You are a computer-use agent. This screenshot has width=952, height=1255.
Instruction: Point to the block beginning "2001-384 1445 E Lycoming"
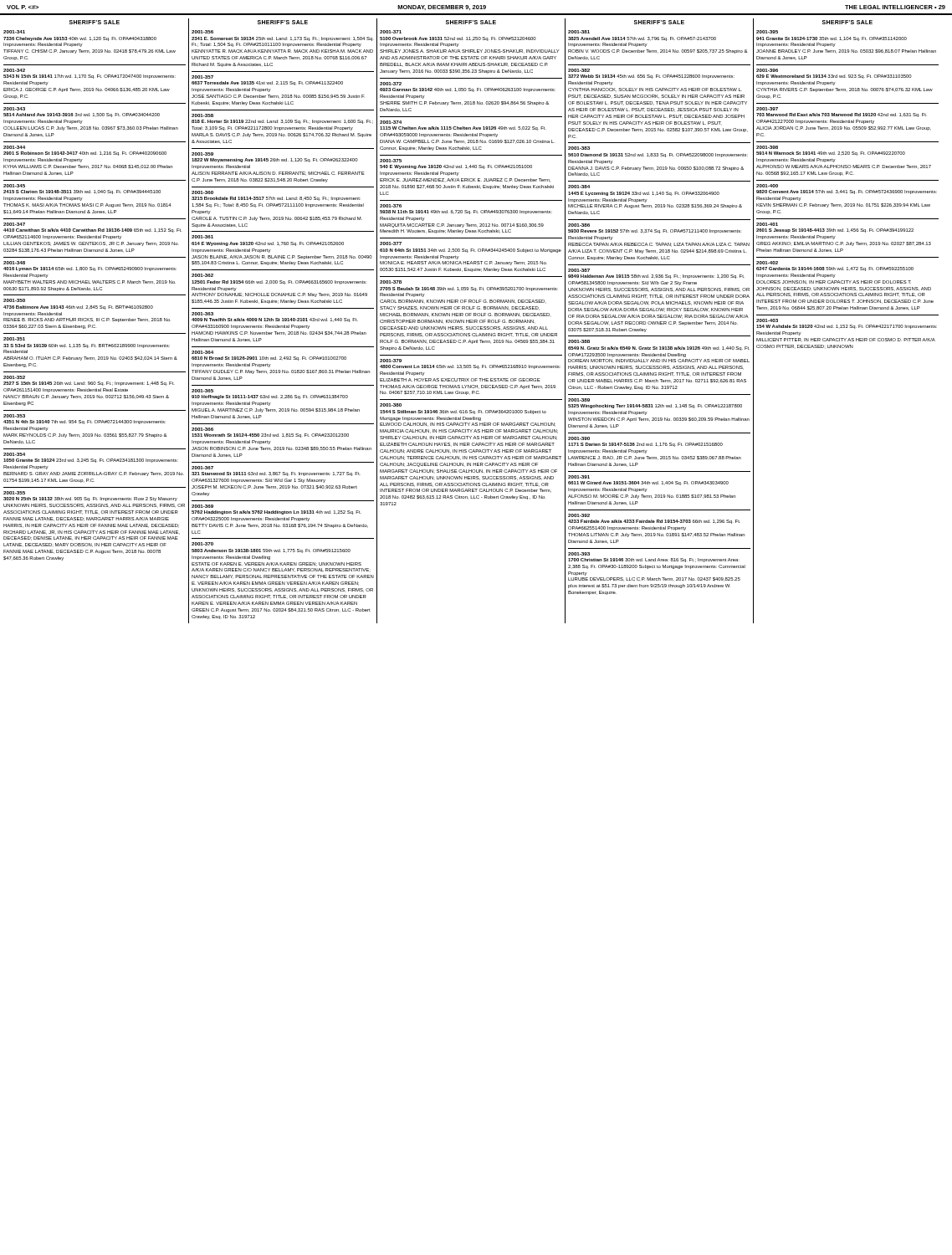click(x=659, y=199)
